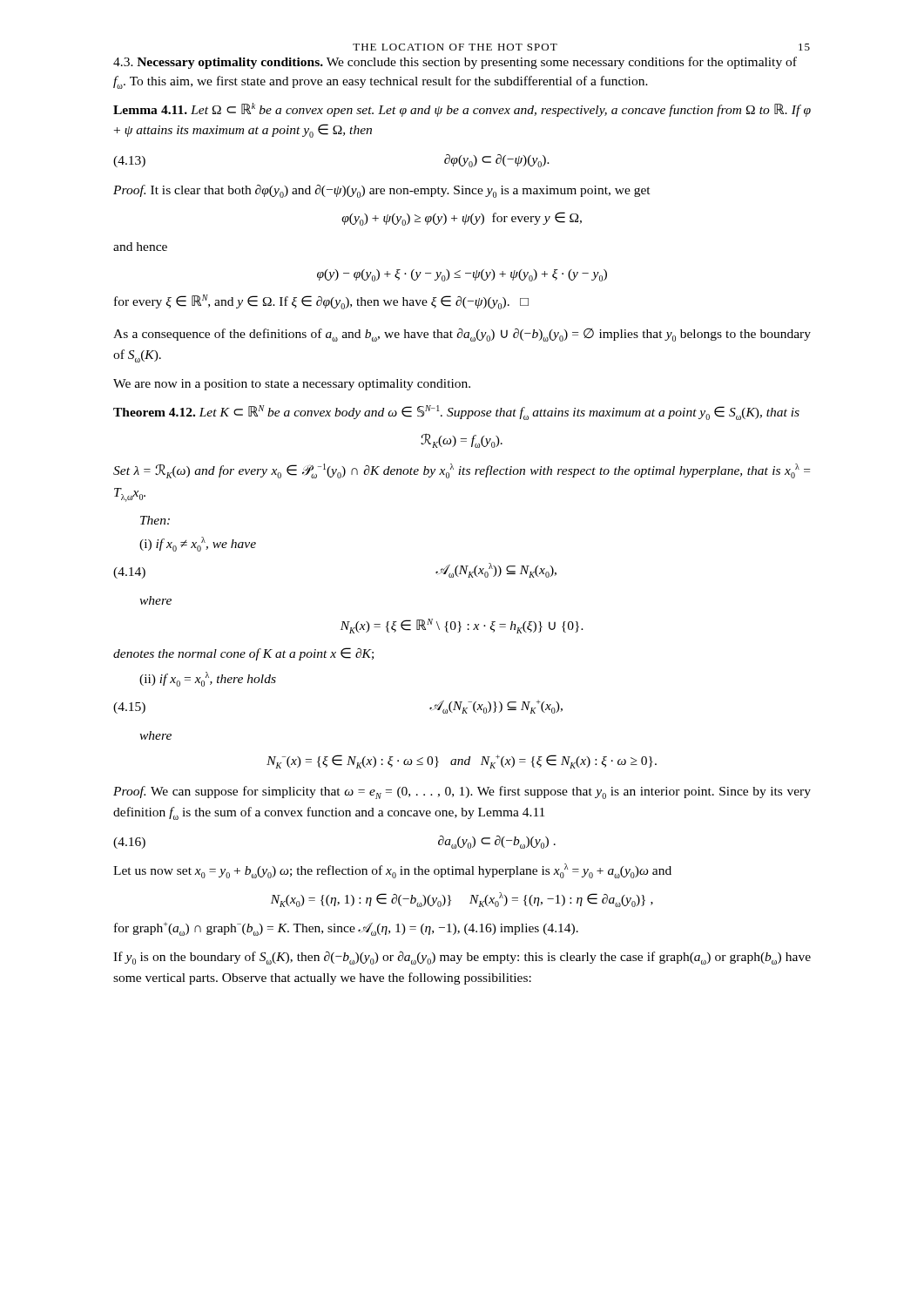Locate the region starting "φ(y) − φ(y0) + ξ · (y −"
924x1307 pixels.
point(462,274)
